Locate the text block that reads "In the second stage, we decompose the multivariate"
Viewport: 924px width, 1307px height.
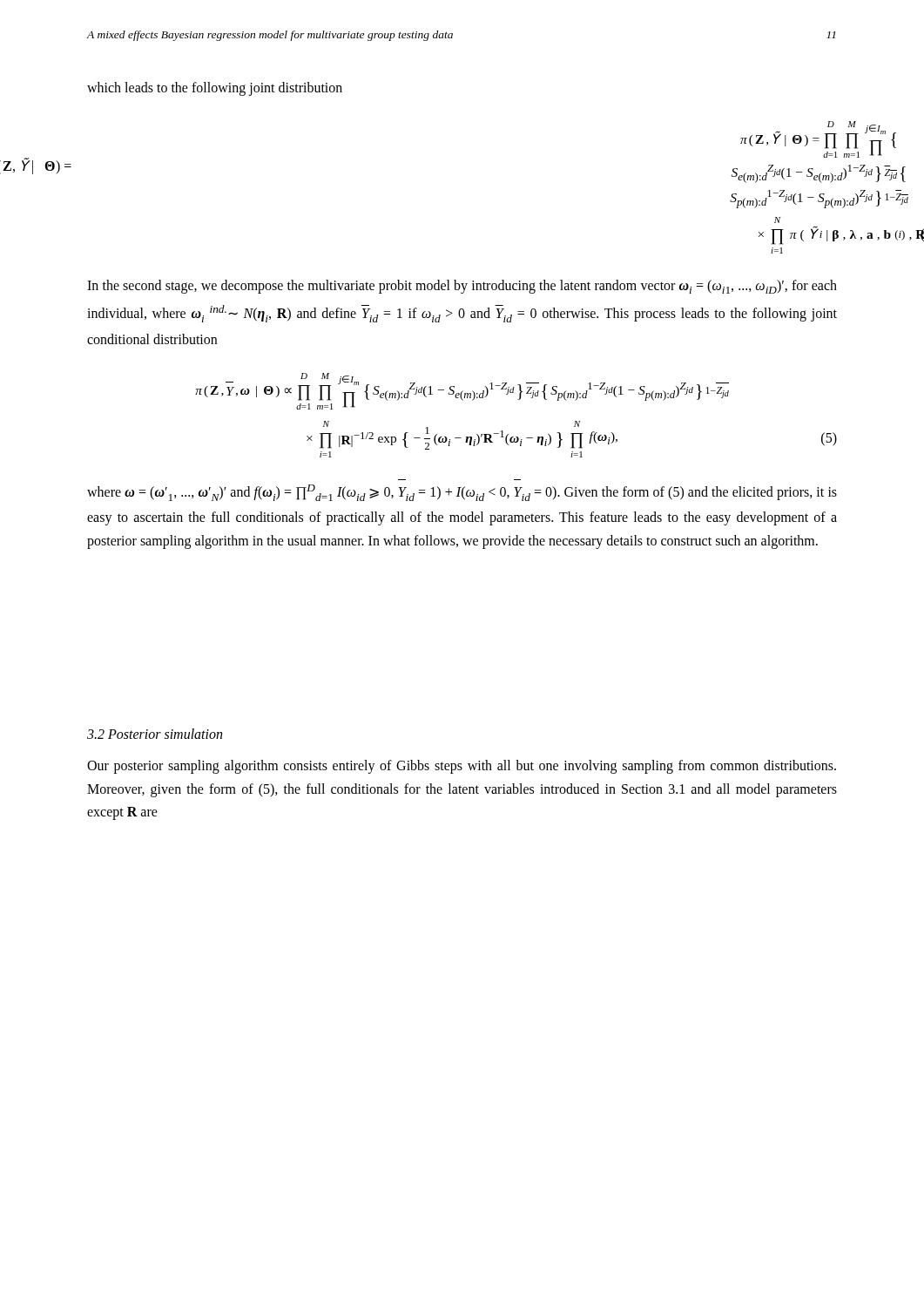pos(462,312)
